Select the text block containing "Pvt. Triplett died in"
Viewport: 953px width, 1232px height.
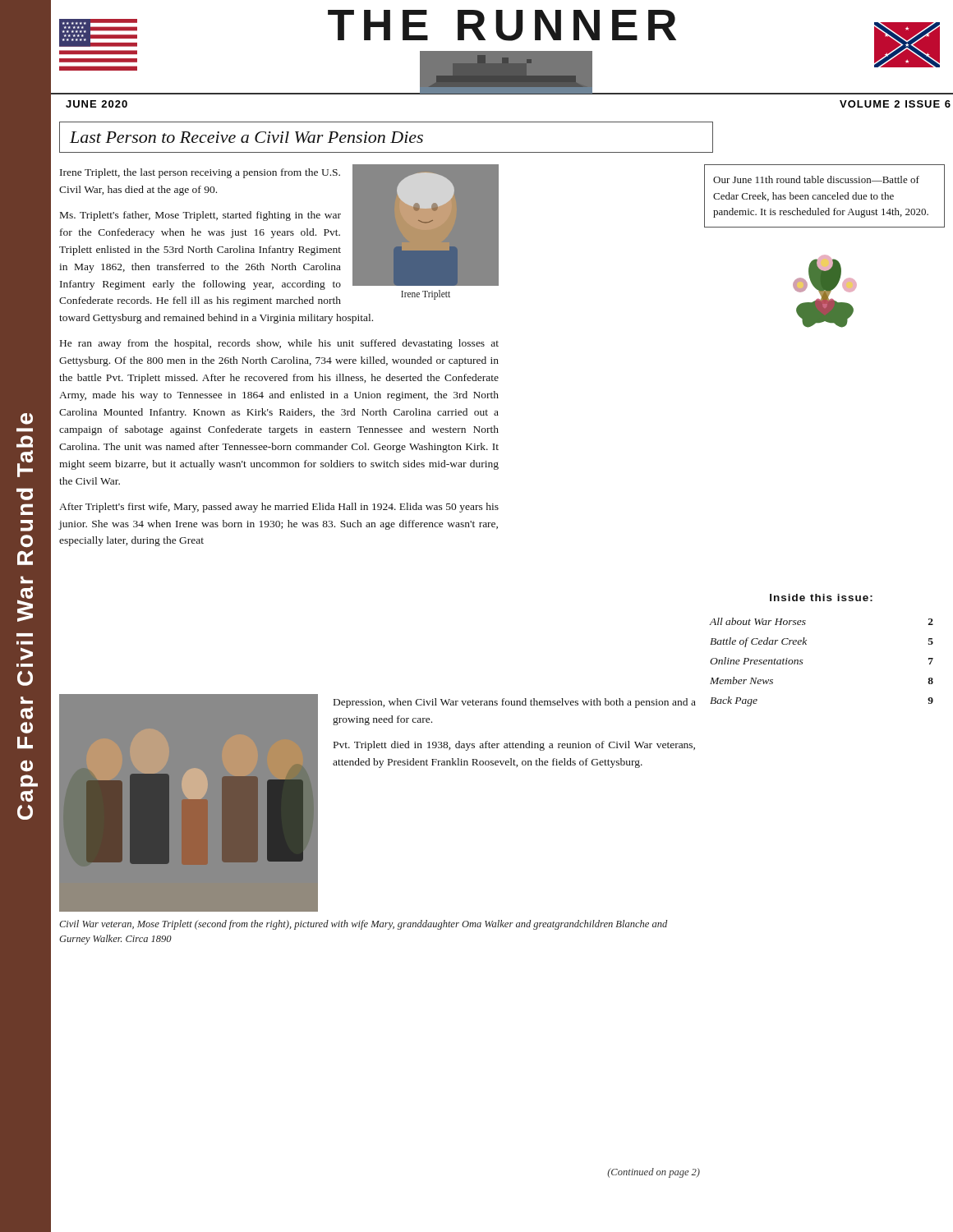pyautogui.click(x=514, y=753)
